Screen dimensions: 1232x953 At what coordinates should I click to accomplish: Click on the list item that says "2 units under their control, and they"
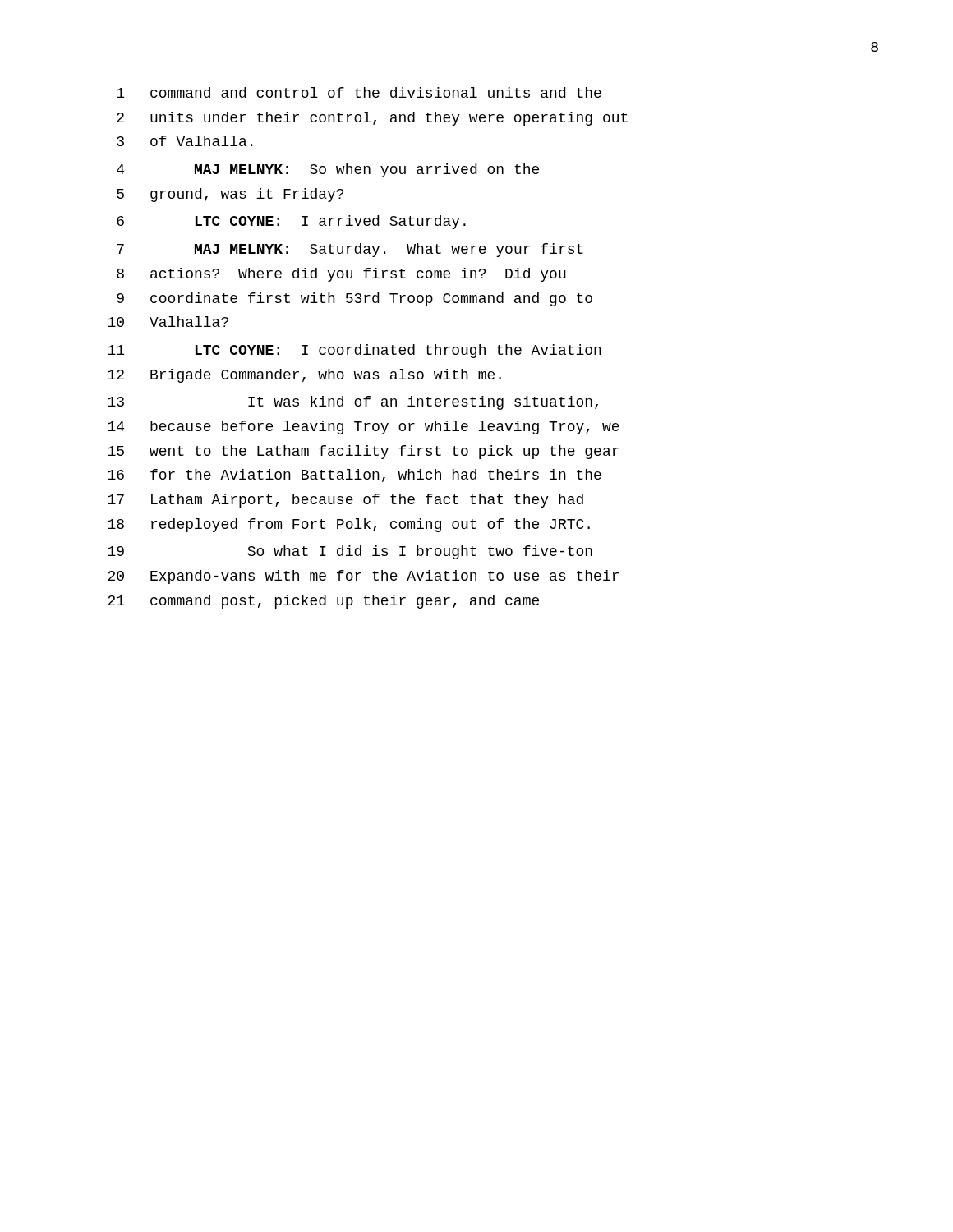(485, 119)
